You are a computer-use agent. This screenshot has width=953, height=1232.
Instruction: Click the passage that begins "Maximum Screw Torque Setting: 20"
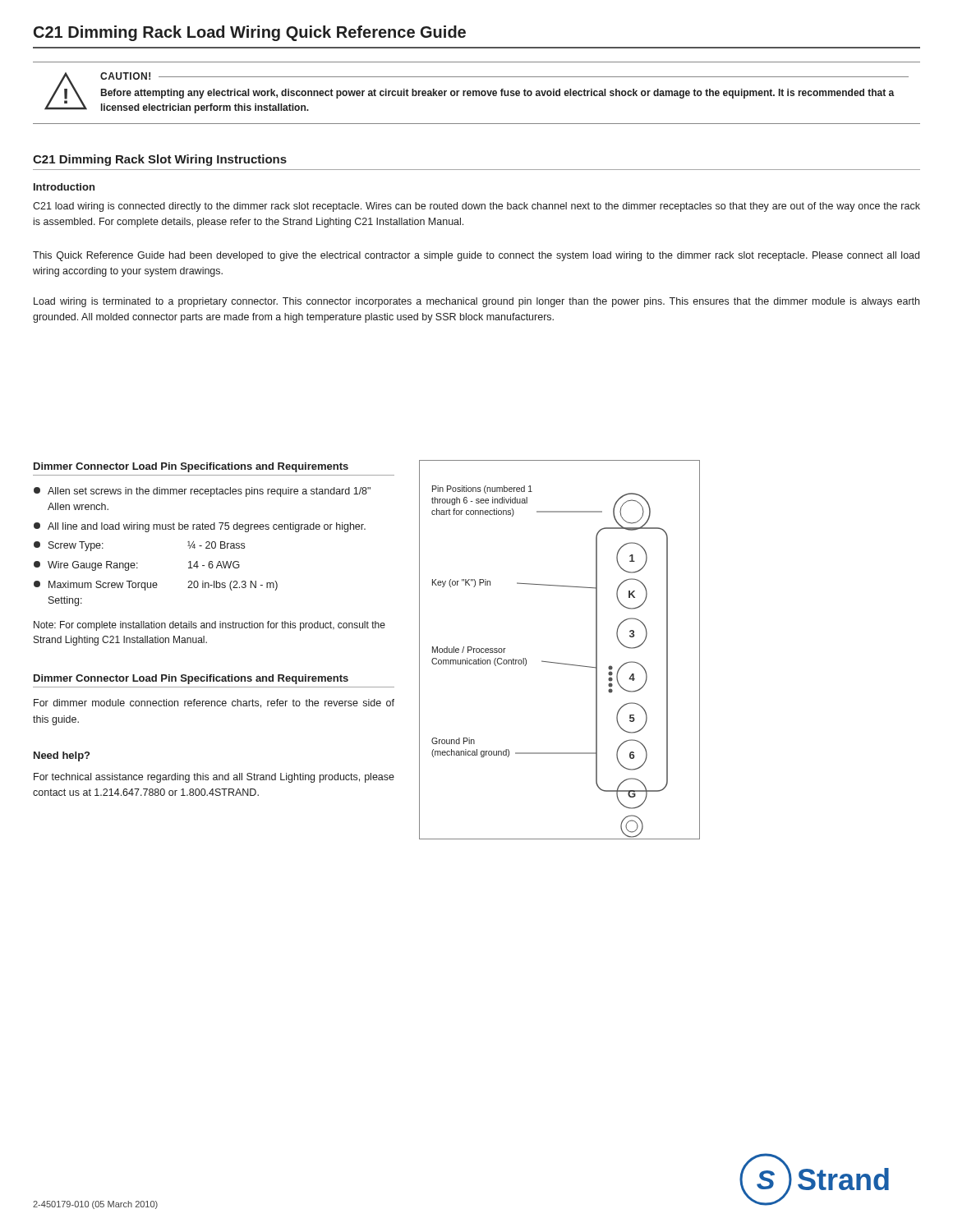point(214,593)
